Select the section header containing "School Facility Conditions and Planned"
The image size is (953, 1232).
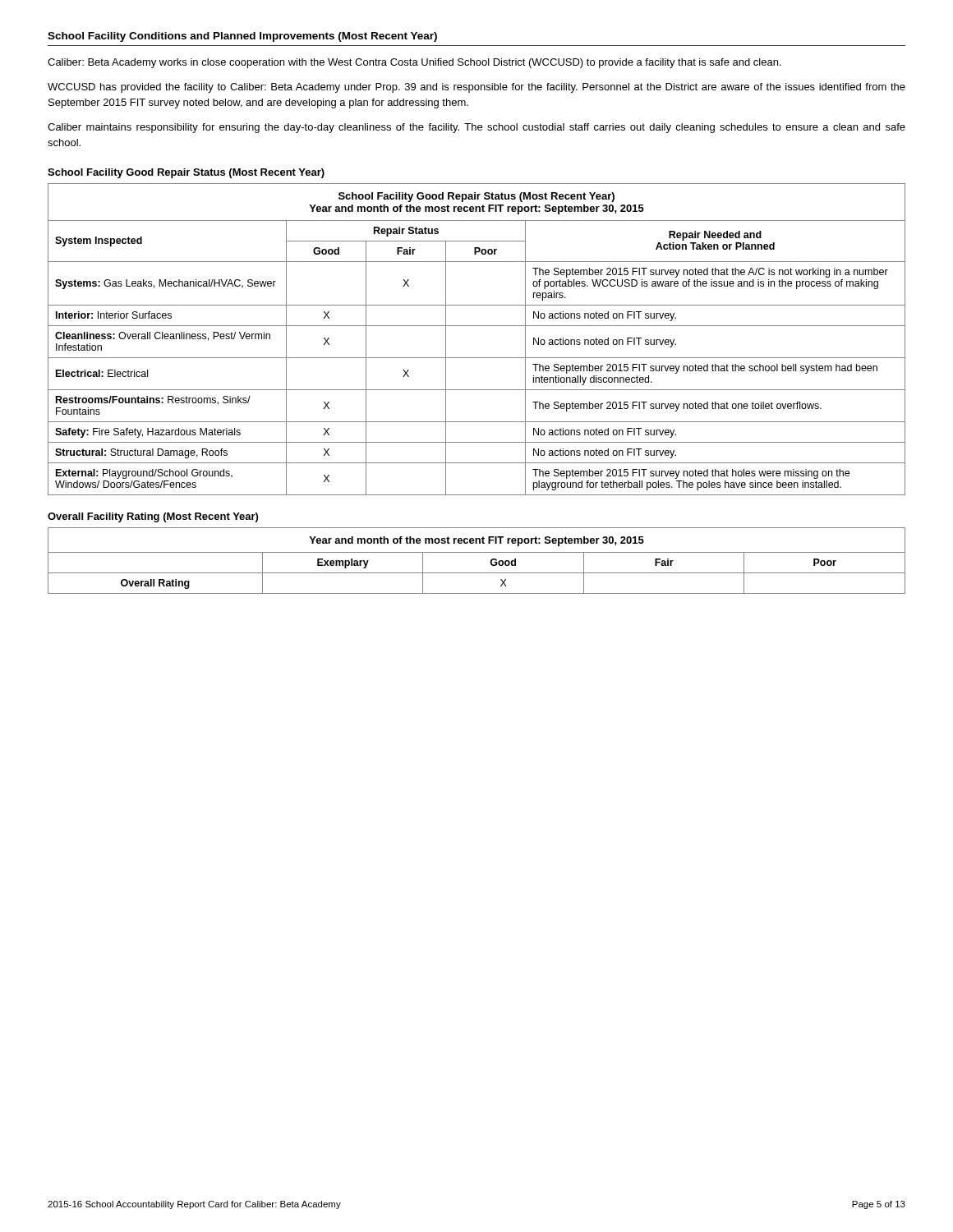[x=243, y=36]
